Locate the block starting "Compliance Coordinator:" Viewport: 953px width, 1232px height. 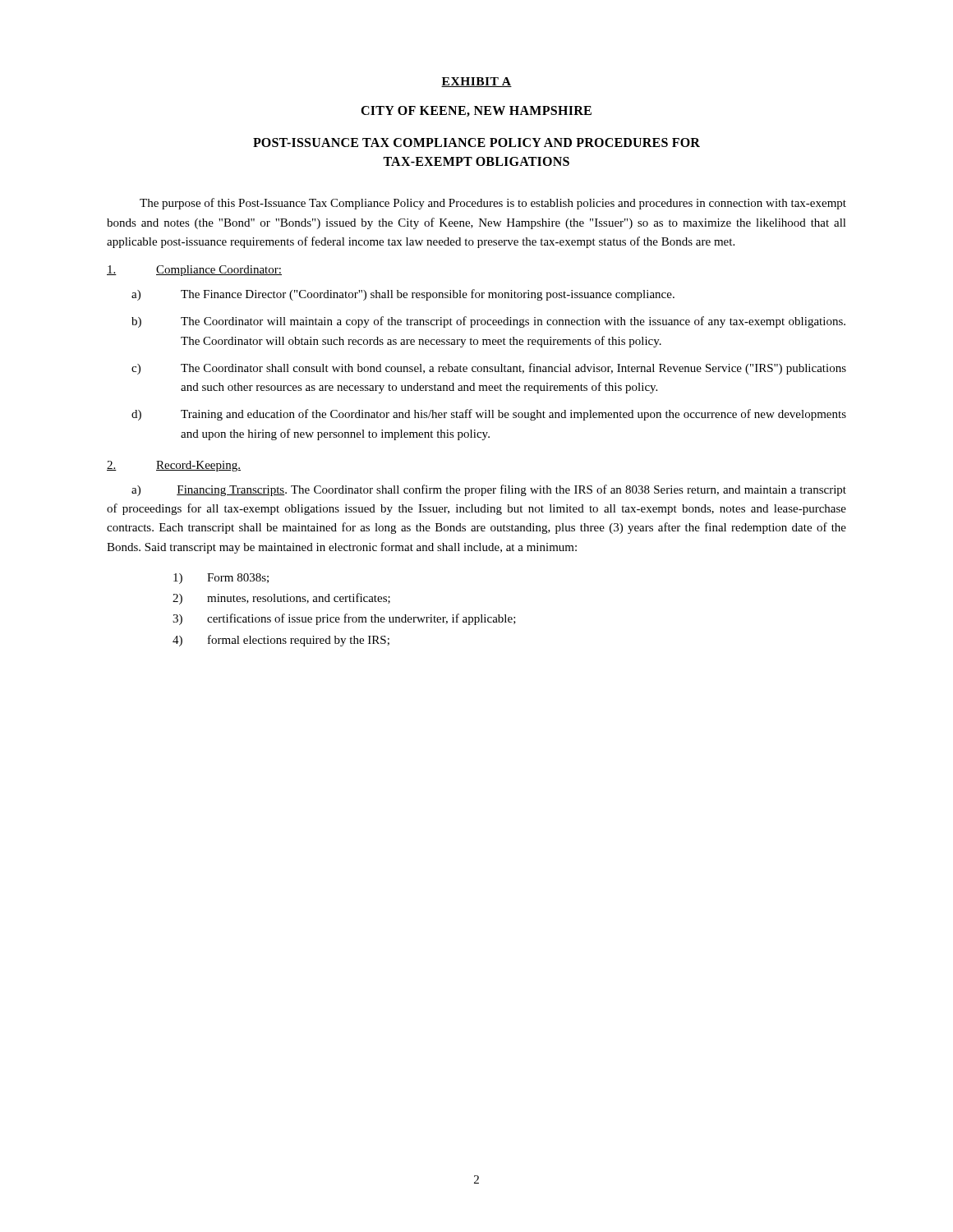194,270
